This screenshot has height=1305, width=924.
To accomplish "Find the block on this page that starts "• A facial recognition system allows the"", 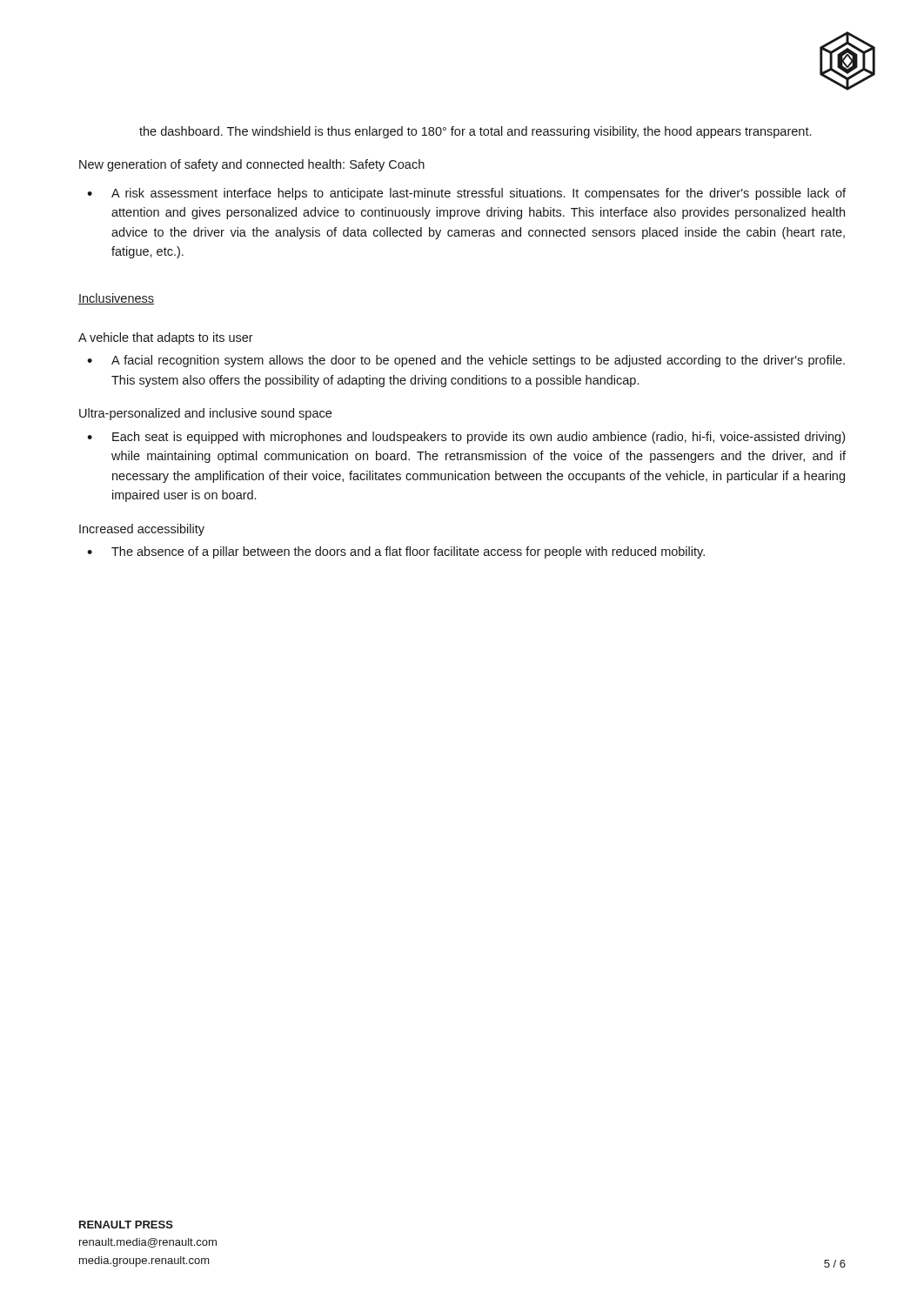I will [466, 370].
